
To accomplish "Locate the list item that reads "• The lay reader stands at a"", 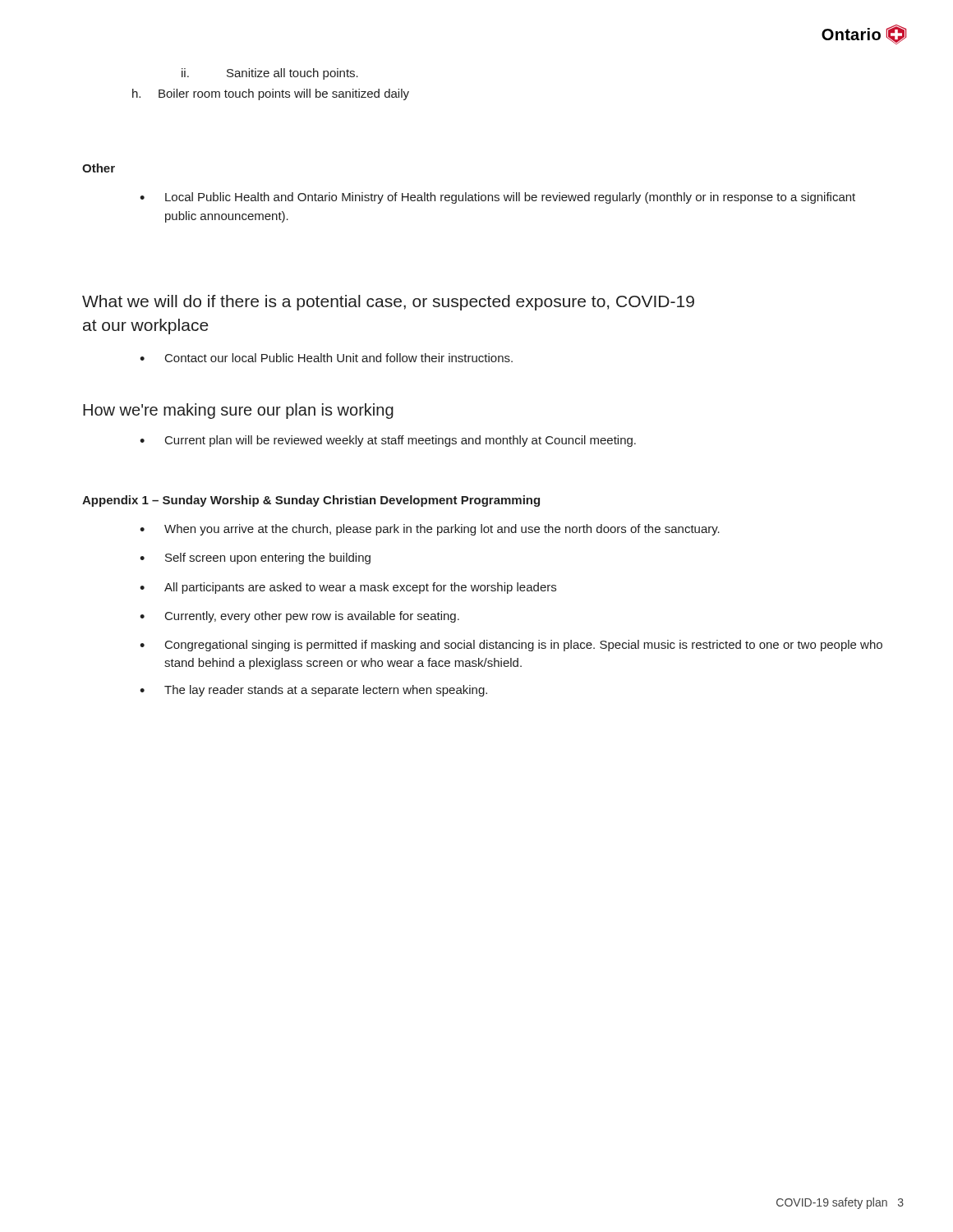I will click(x=313, y=691).
